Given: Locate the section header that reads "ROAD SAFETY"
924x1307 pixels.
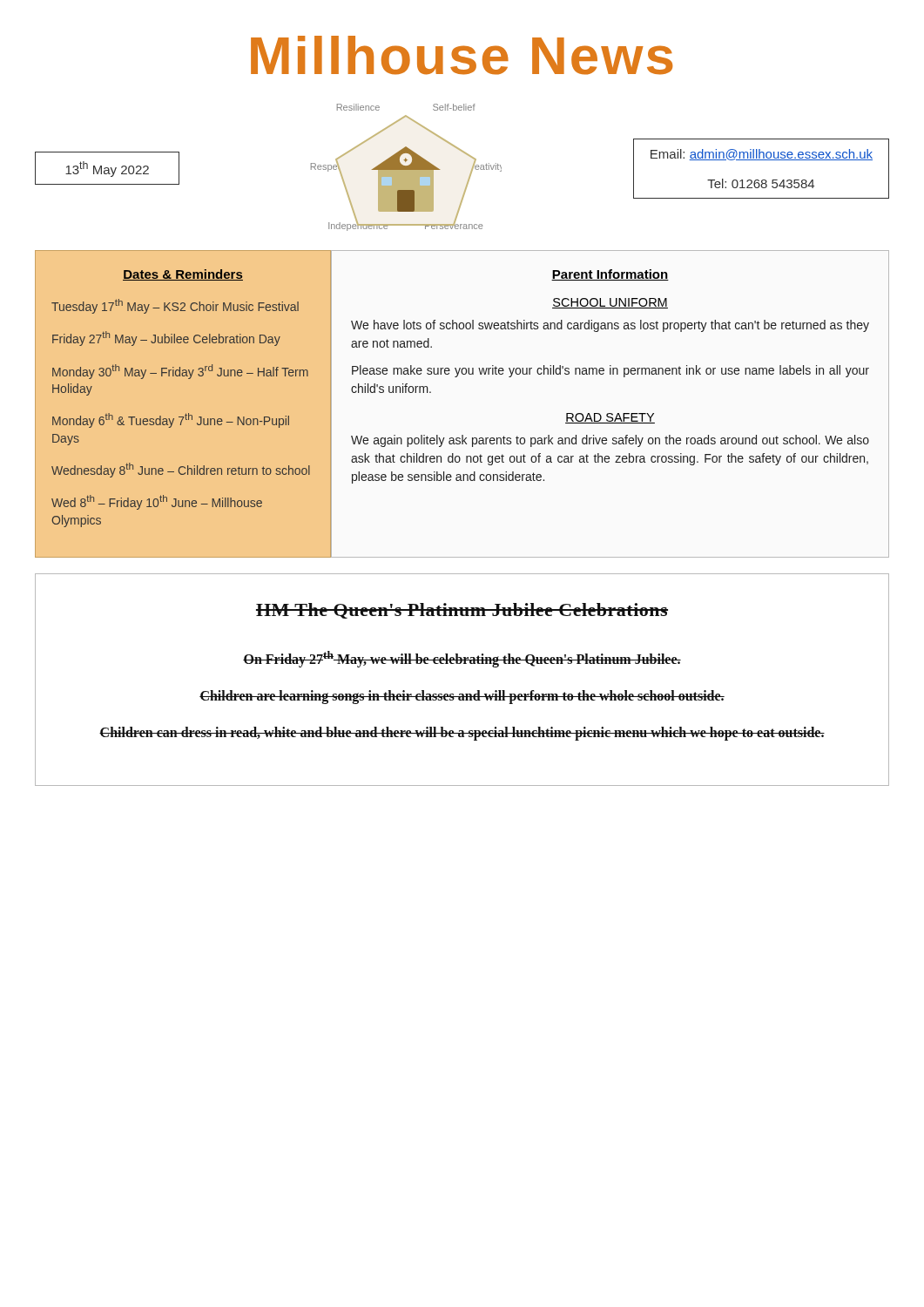Looking at the screenshot, I should pos(610,417).
